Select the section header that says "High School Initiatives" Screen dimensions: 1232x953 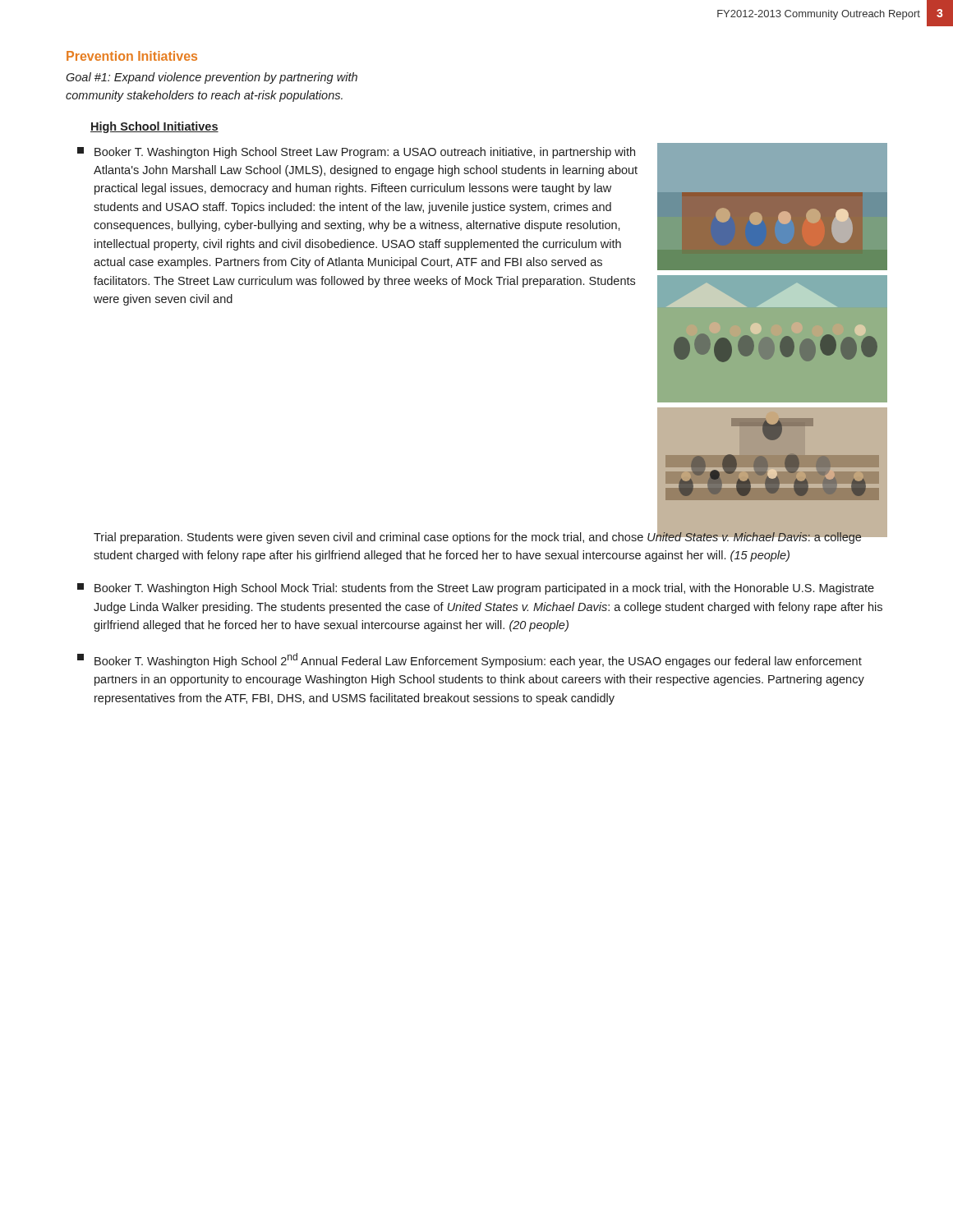click(154, 126)
